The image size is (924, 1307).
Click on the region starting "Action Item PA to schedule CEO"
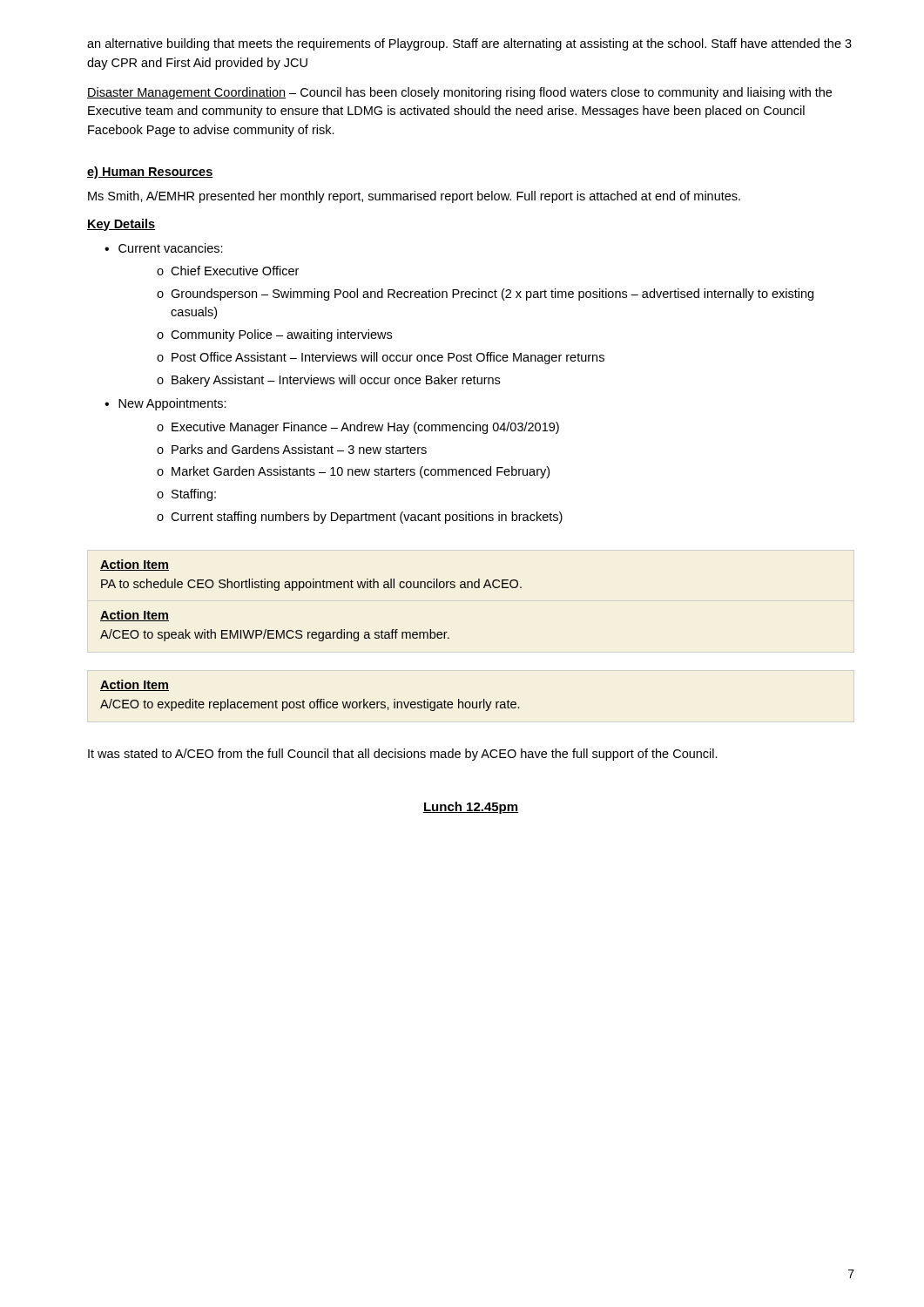[135, 565]
